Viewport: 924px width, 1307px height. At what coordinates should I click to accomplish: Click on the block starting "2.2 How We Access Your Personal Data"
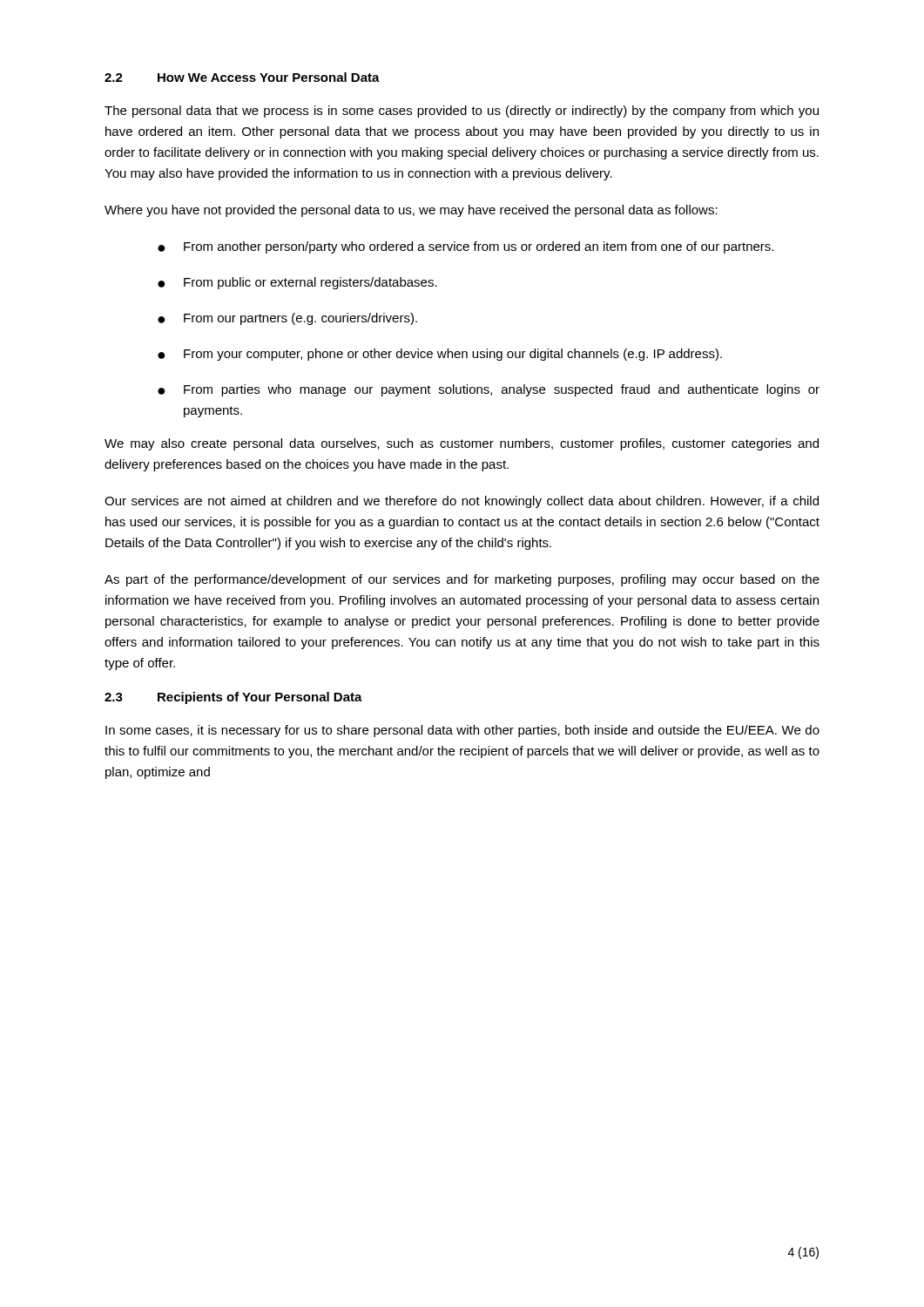pyautogui.click(x=242, y=77)
